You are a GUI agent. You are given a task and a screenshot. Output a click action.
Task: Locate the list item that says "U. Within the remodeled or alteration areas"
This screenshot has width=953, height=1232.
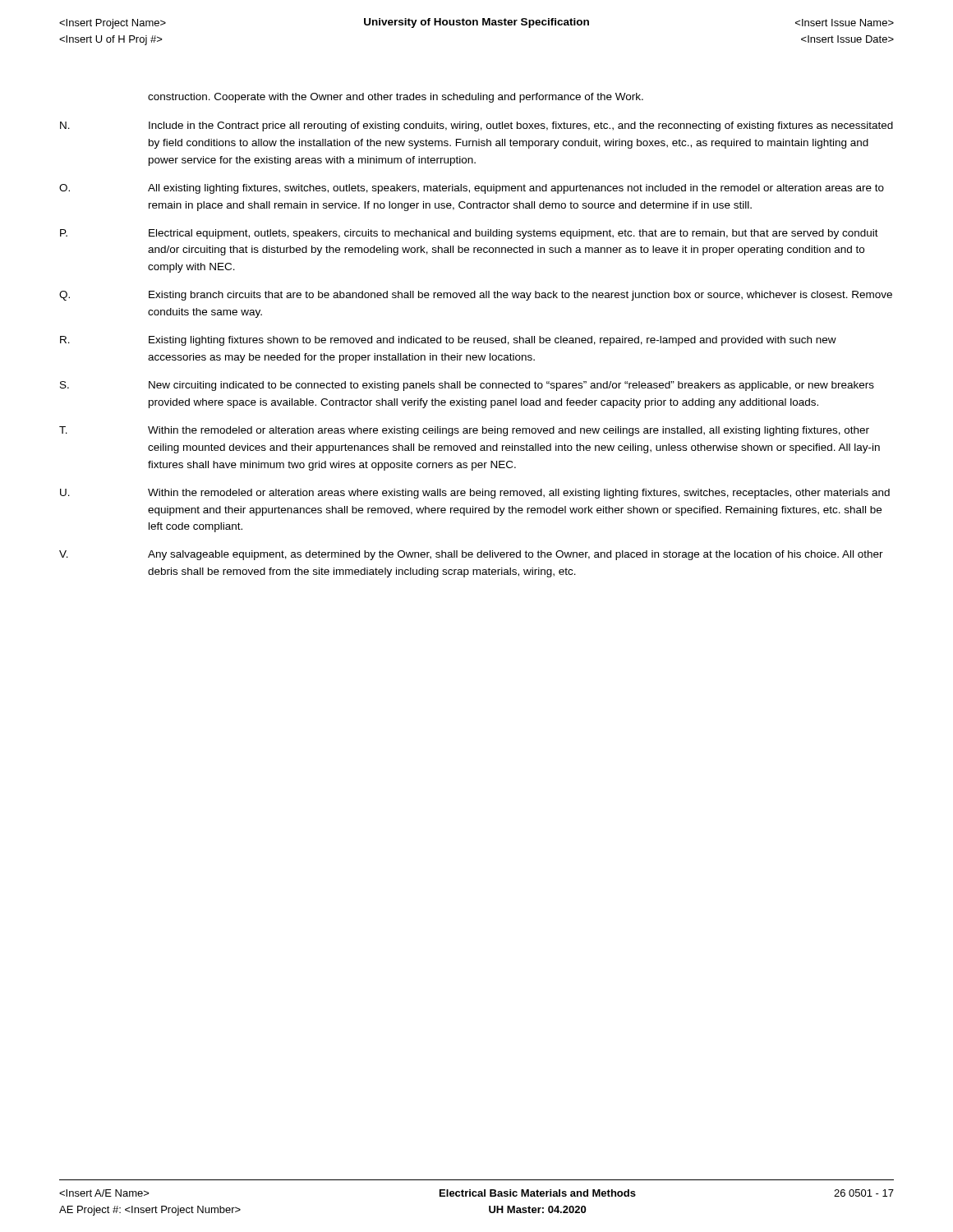(476, 510)
